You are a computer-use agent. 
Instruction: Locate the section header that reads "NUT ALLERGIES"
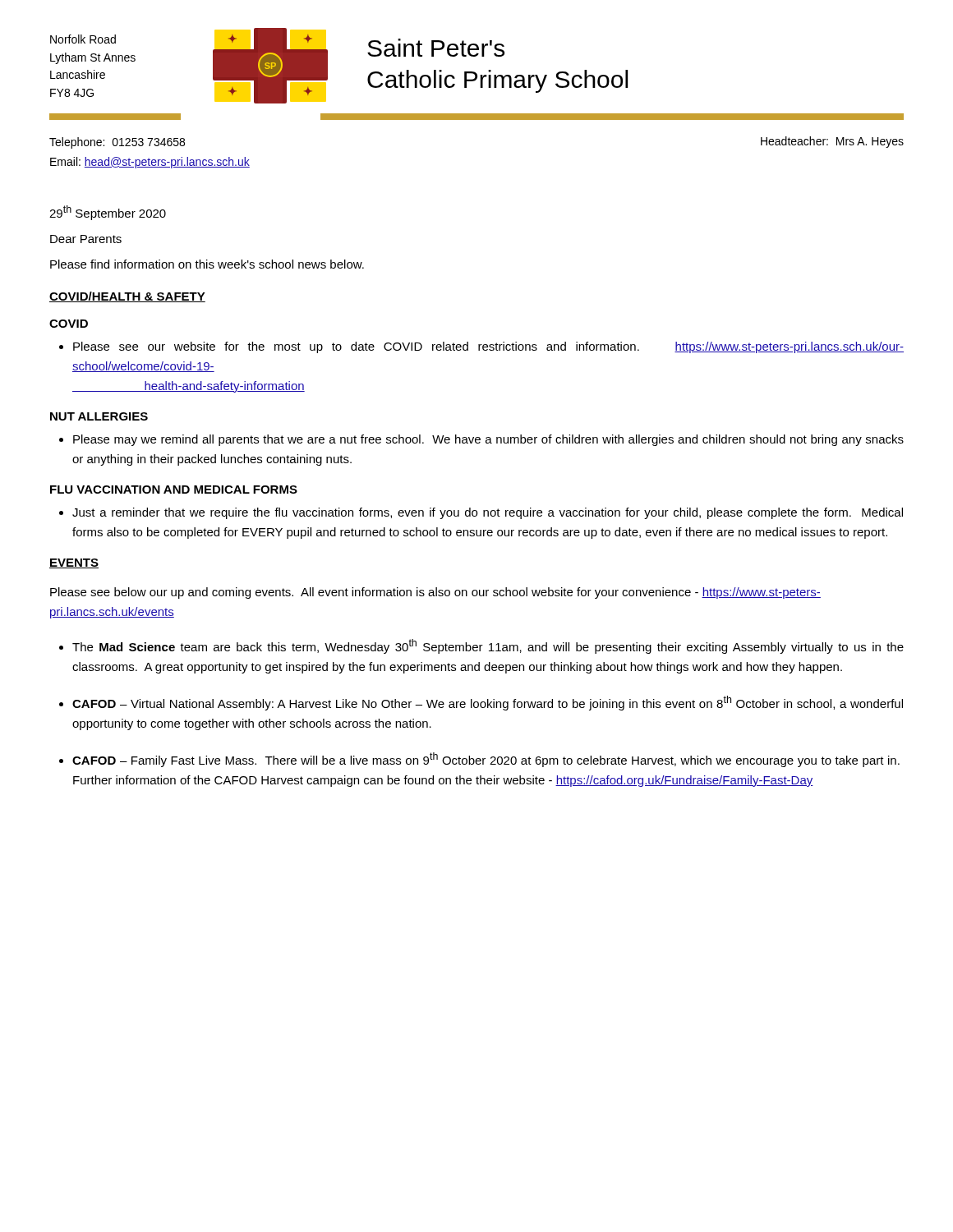click(99, 416)
